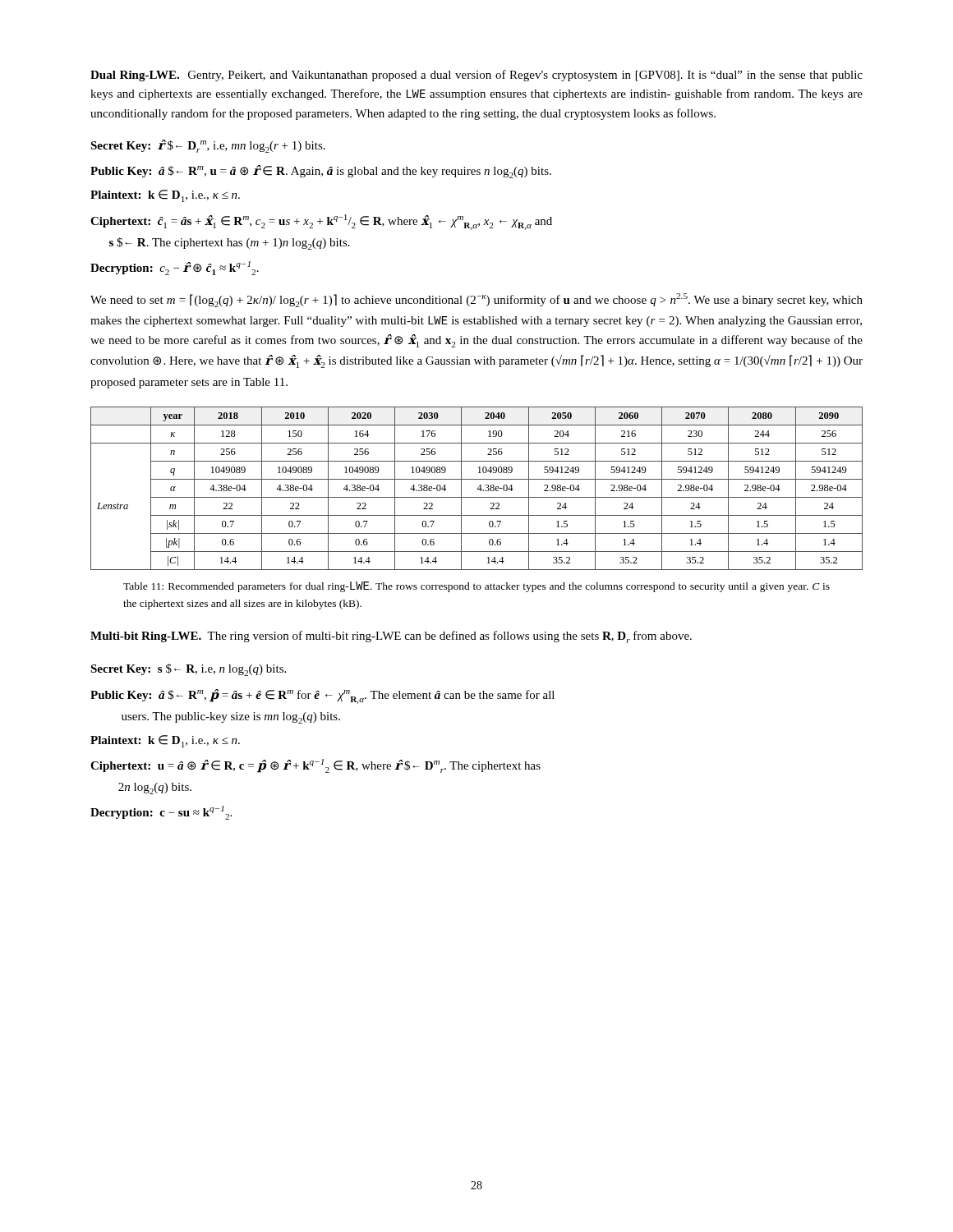Where is the passage that starts "Decryption: c2 − r̂ ⊛ ĉ1 ≈"?
Viewport: 953px width, 1232px height.
coord(175,268)
